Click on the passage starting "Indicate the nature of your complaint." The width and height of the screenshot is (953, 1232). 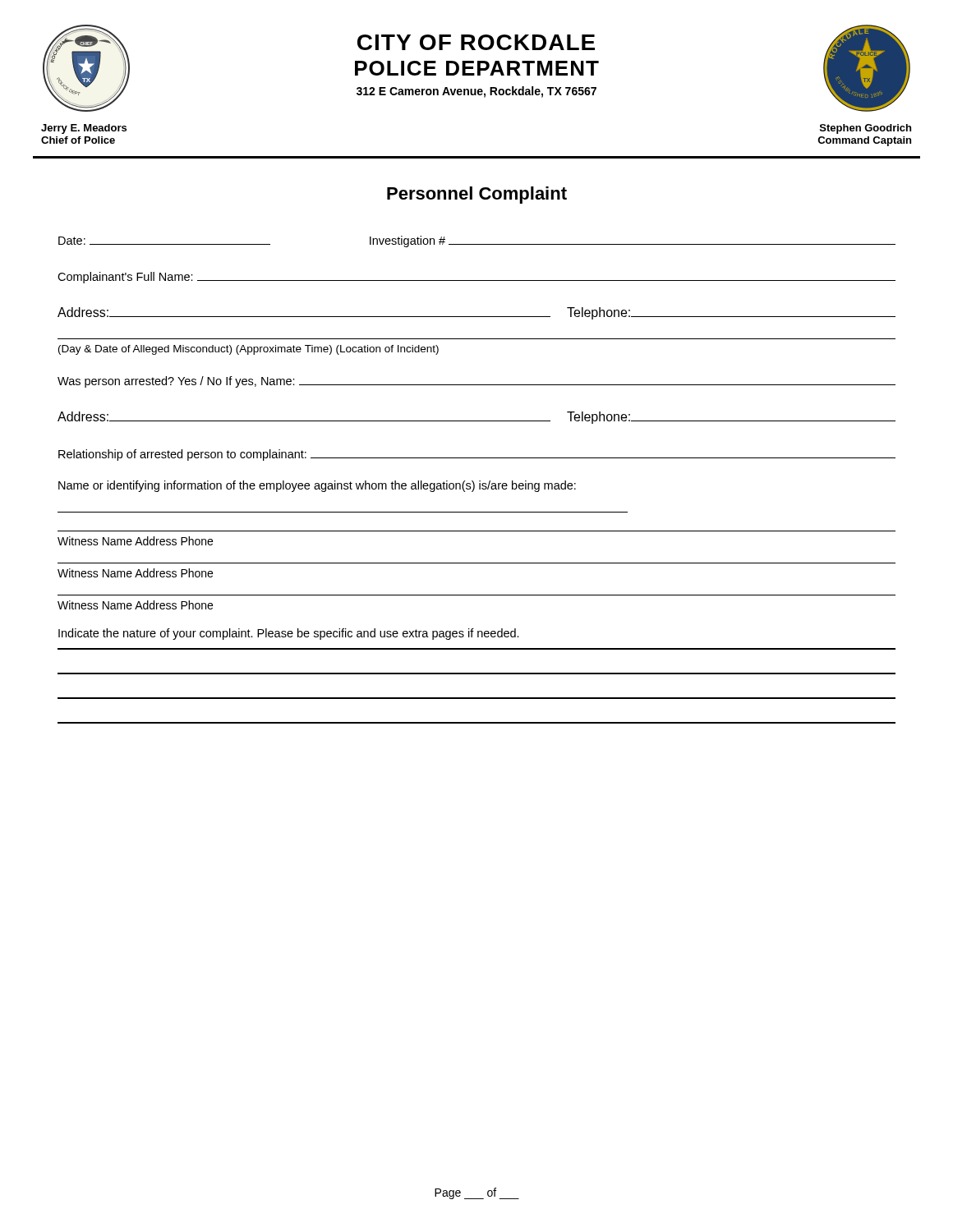(x=289, y=633)
